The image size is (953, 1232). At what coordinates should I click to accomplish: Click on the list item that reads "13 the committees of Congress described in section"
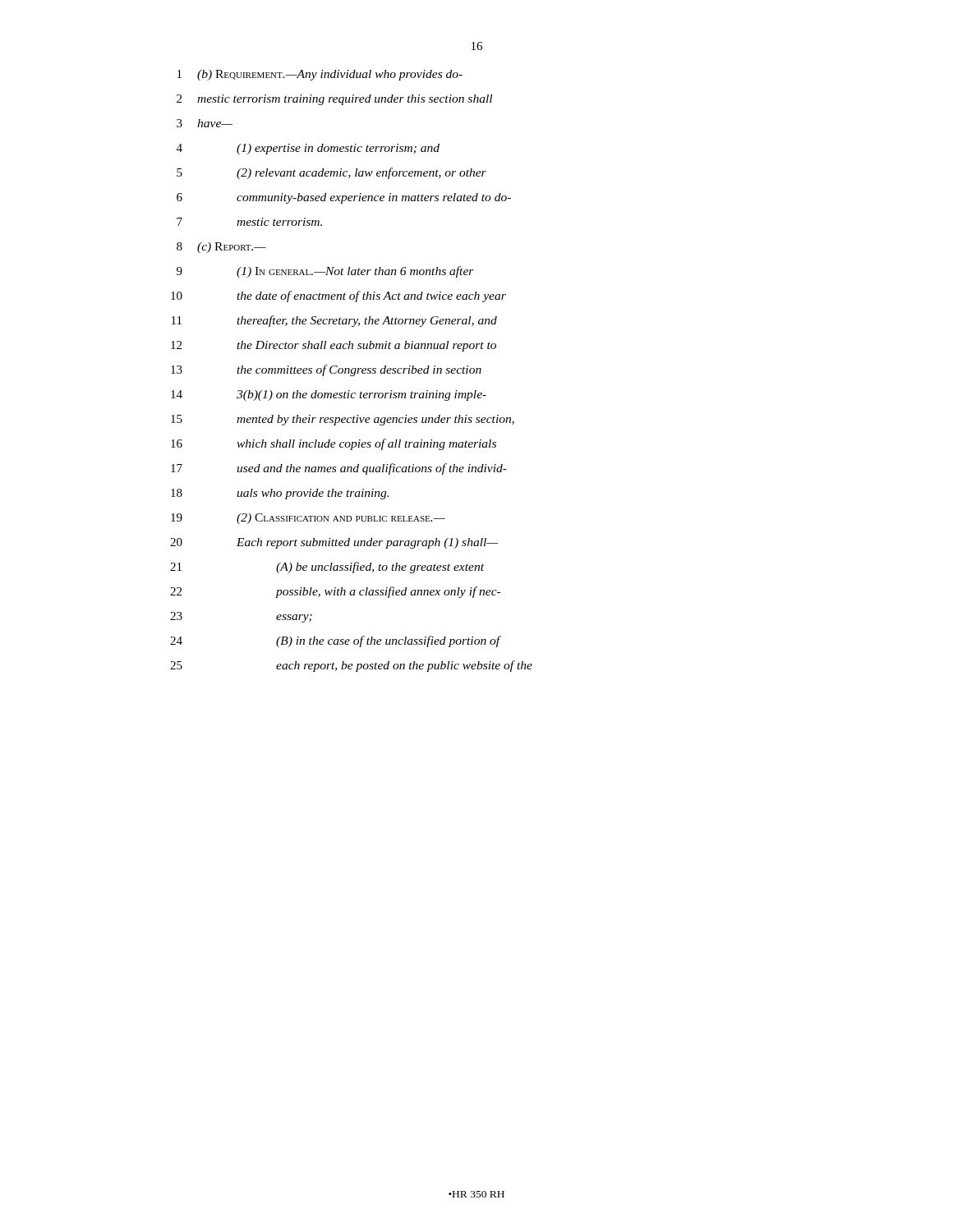[326, 370]
